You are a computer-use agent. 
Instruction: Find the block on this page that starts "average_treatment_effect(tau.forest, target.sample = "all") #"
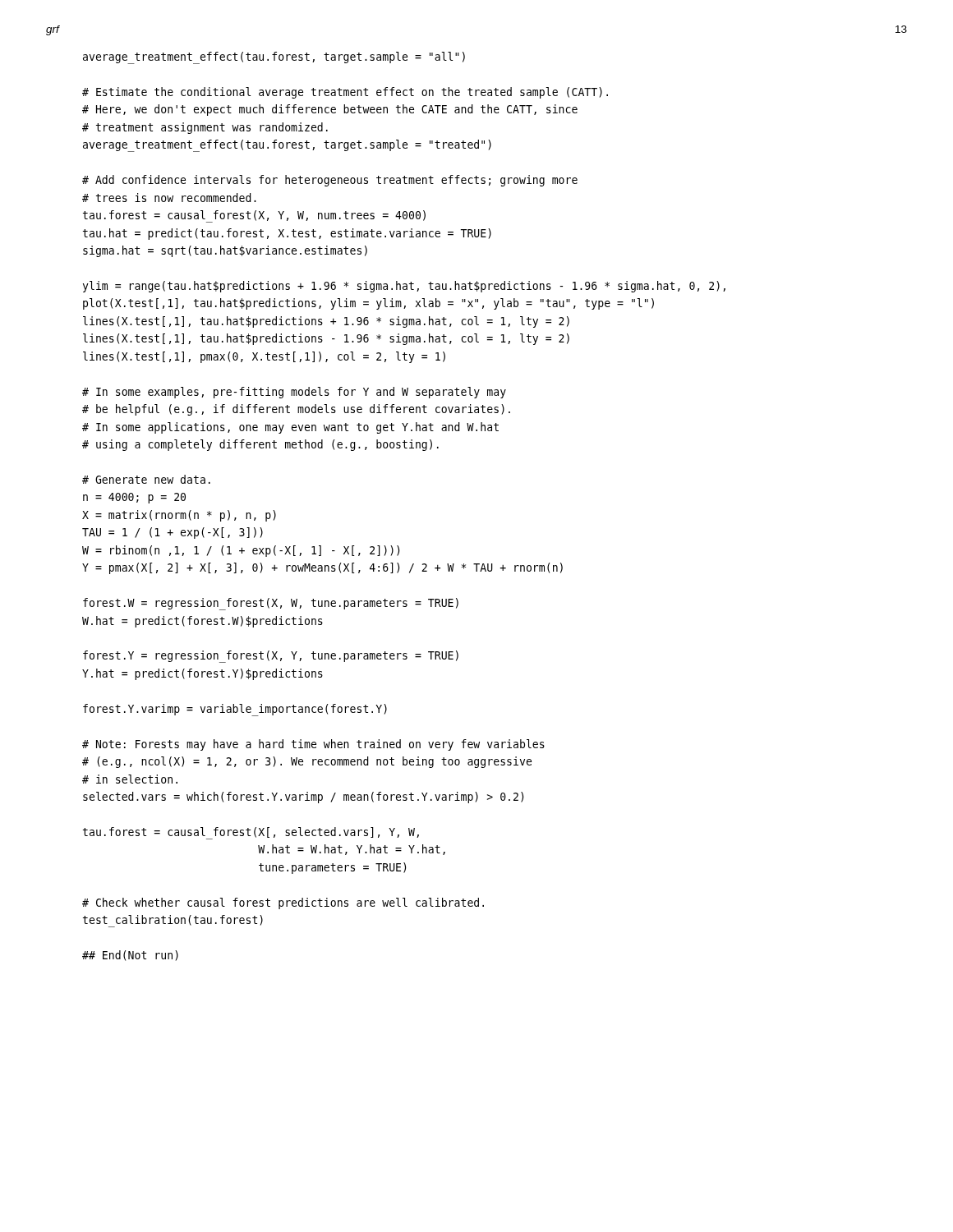point(274,58)
